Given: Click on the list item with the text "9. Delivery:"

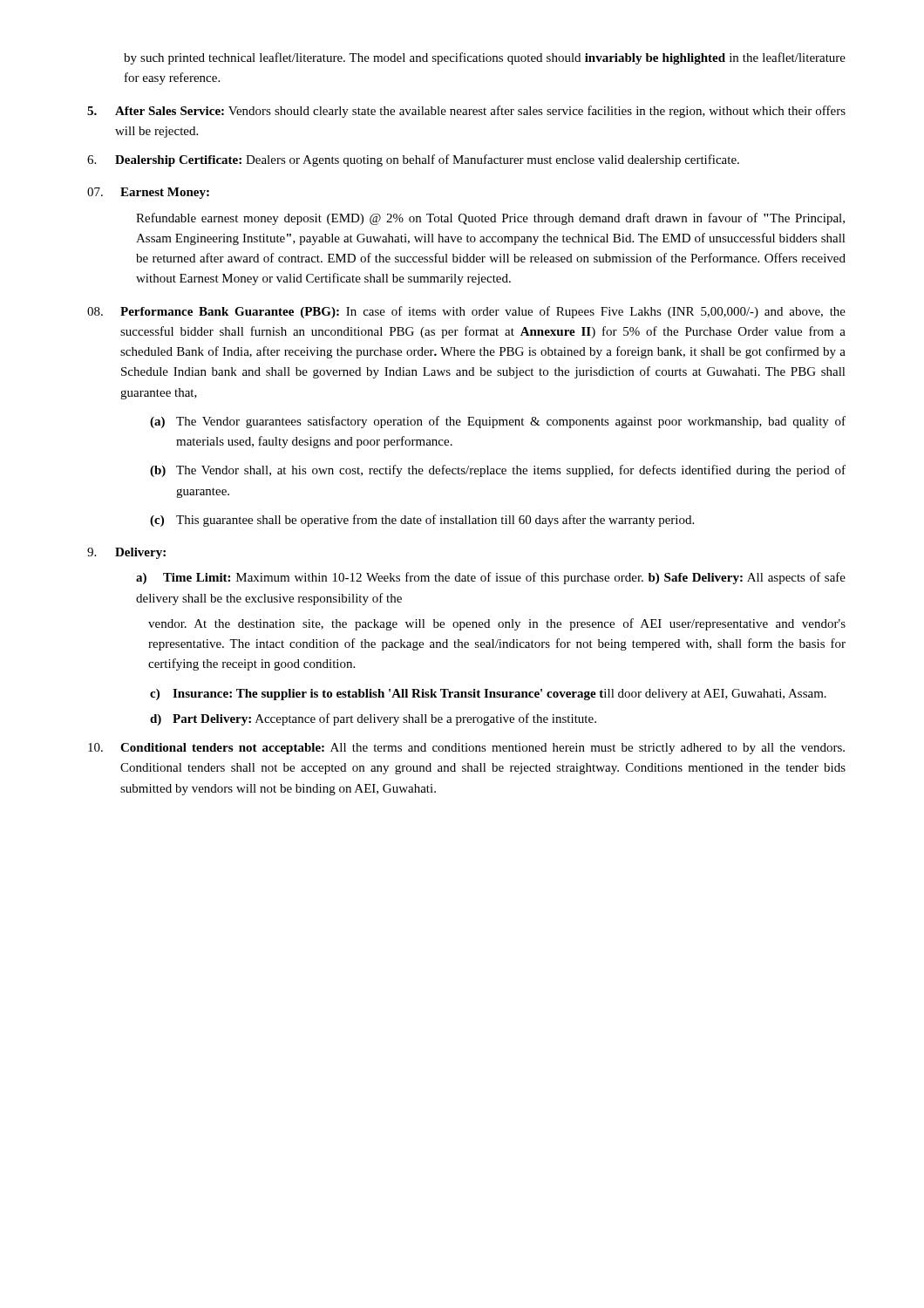Looking at the screenshot, I should (126, 553).
